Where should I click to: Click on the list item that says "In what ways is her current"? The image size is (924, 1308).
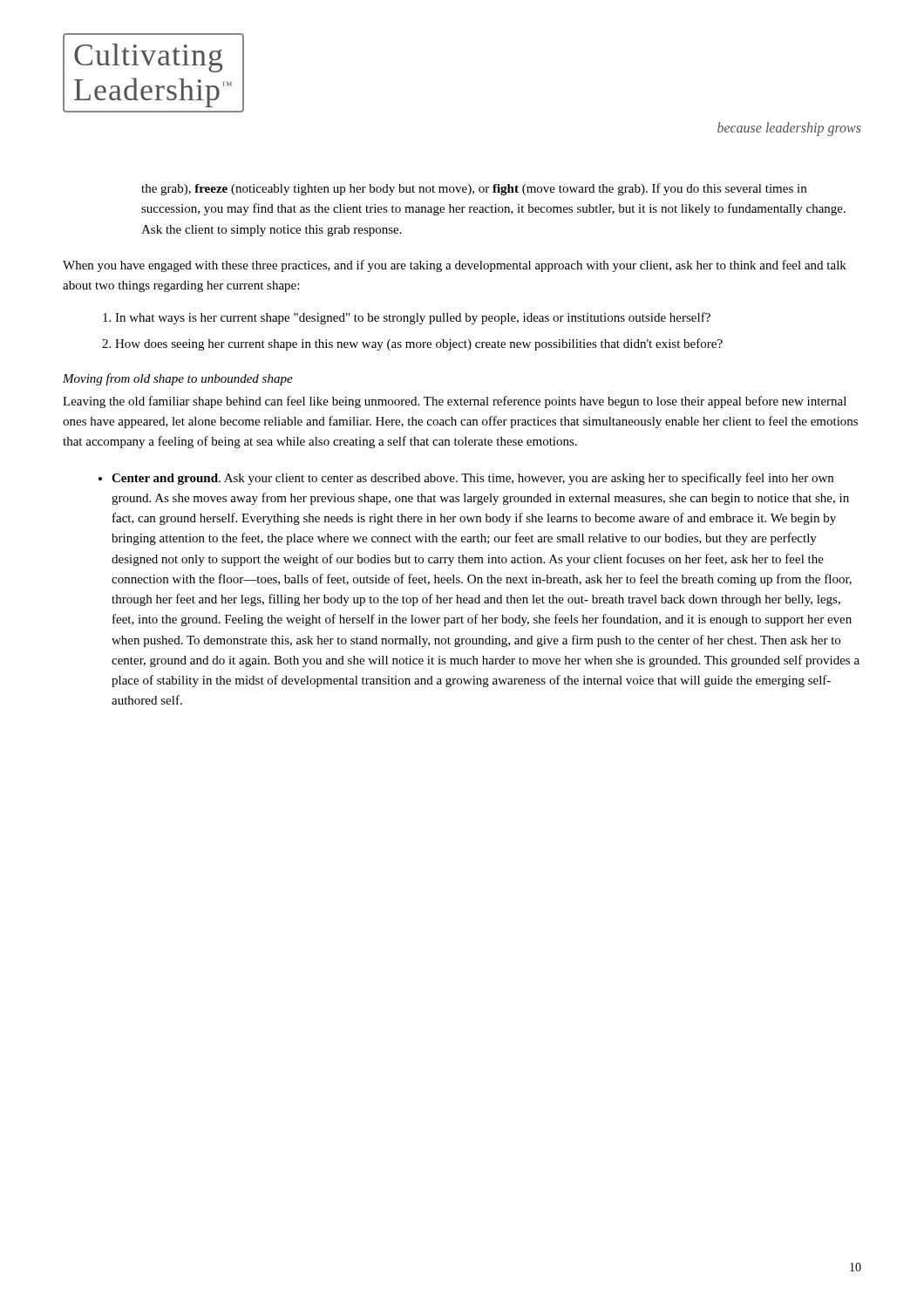pos(413,318)
